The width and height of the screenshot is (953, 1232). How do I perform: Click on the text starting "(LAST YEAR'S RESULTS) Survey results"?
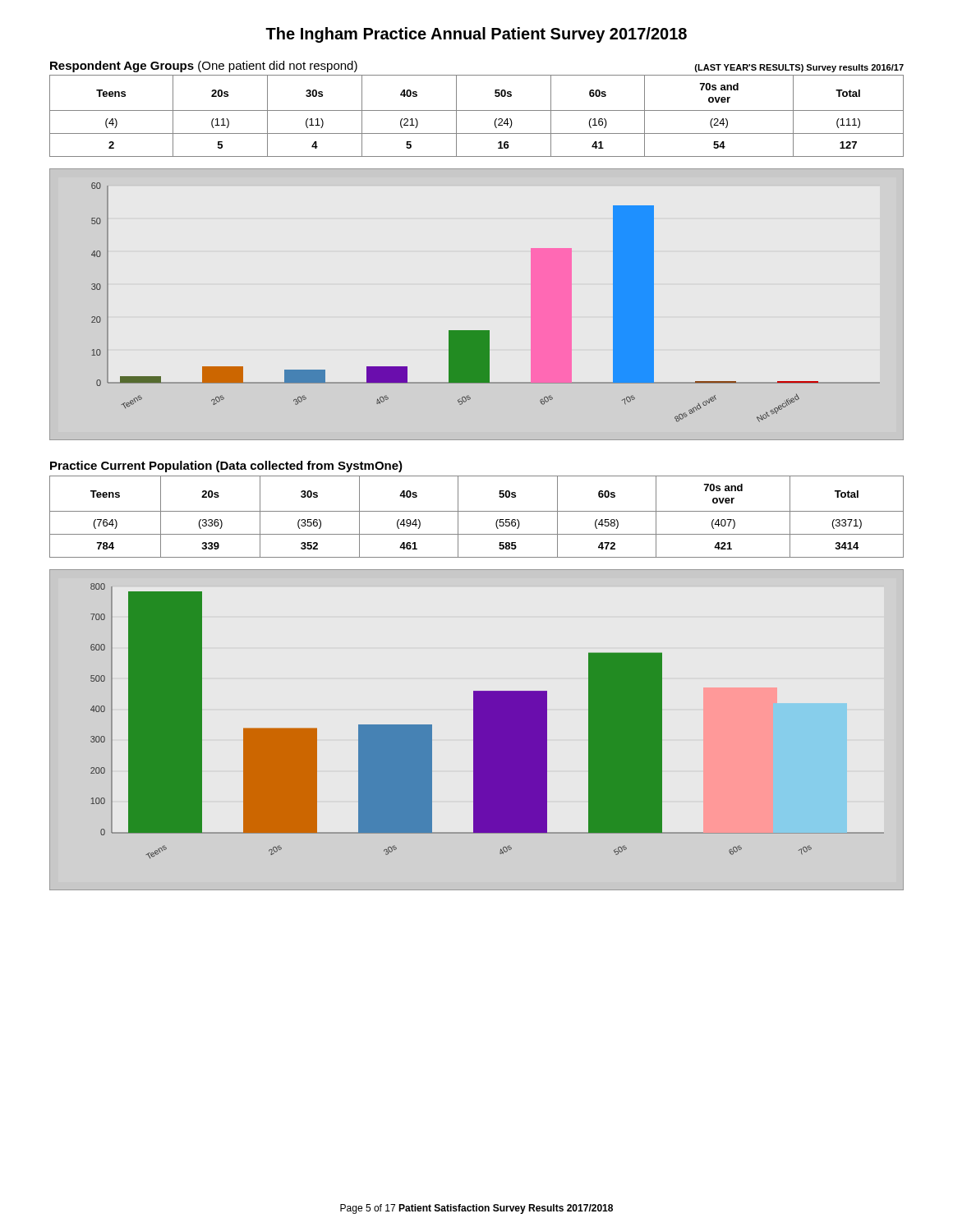[x=799, y=67]
